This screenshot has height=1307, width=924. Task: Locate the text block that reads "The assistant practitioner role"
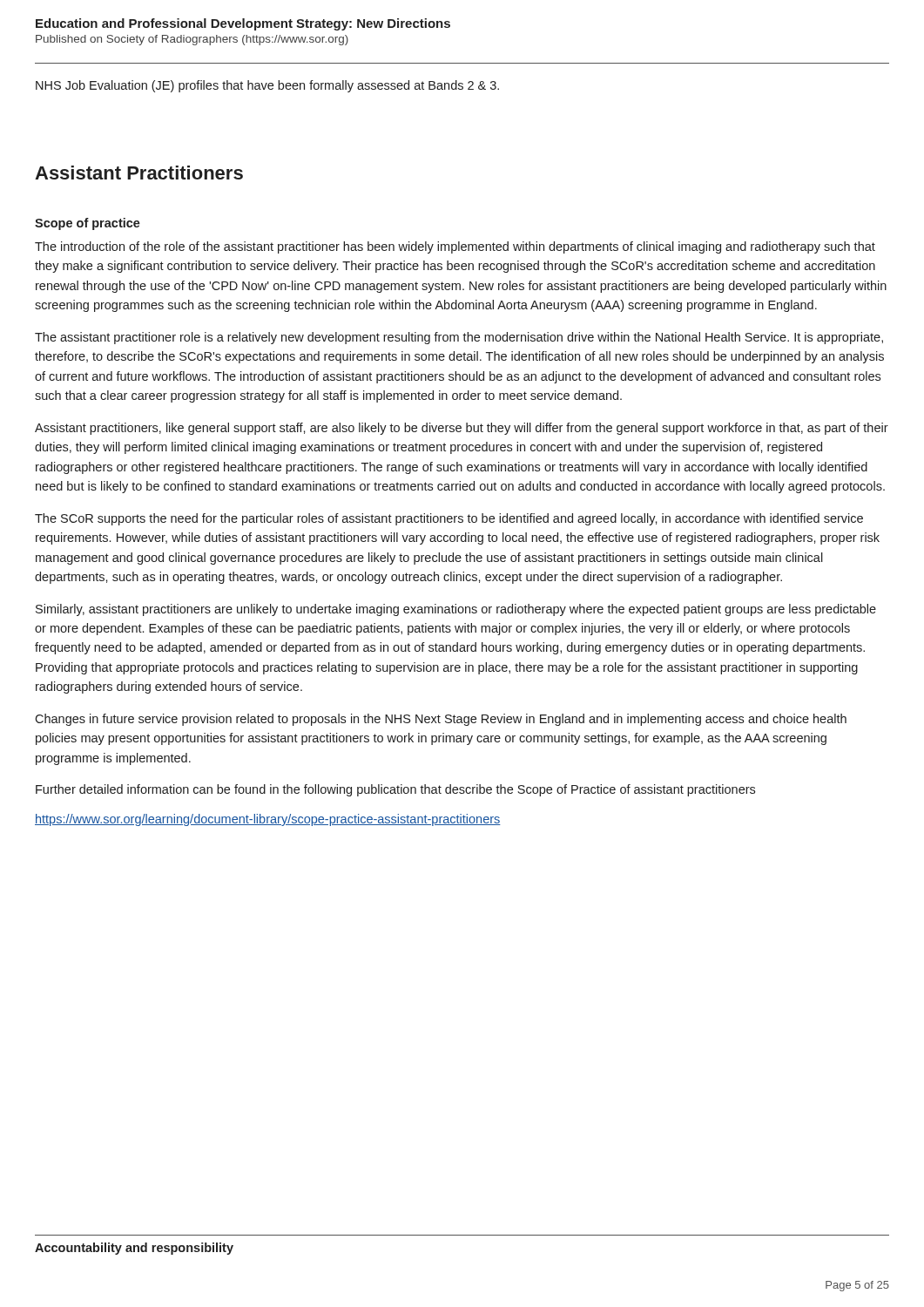(460, 366)
